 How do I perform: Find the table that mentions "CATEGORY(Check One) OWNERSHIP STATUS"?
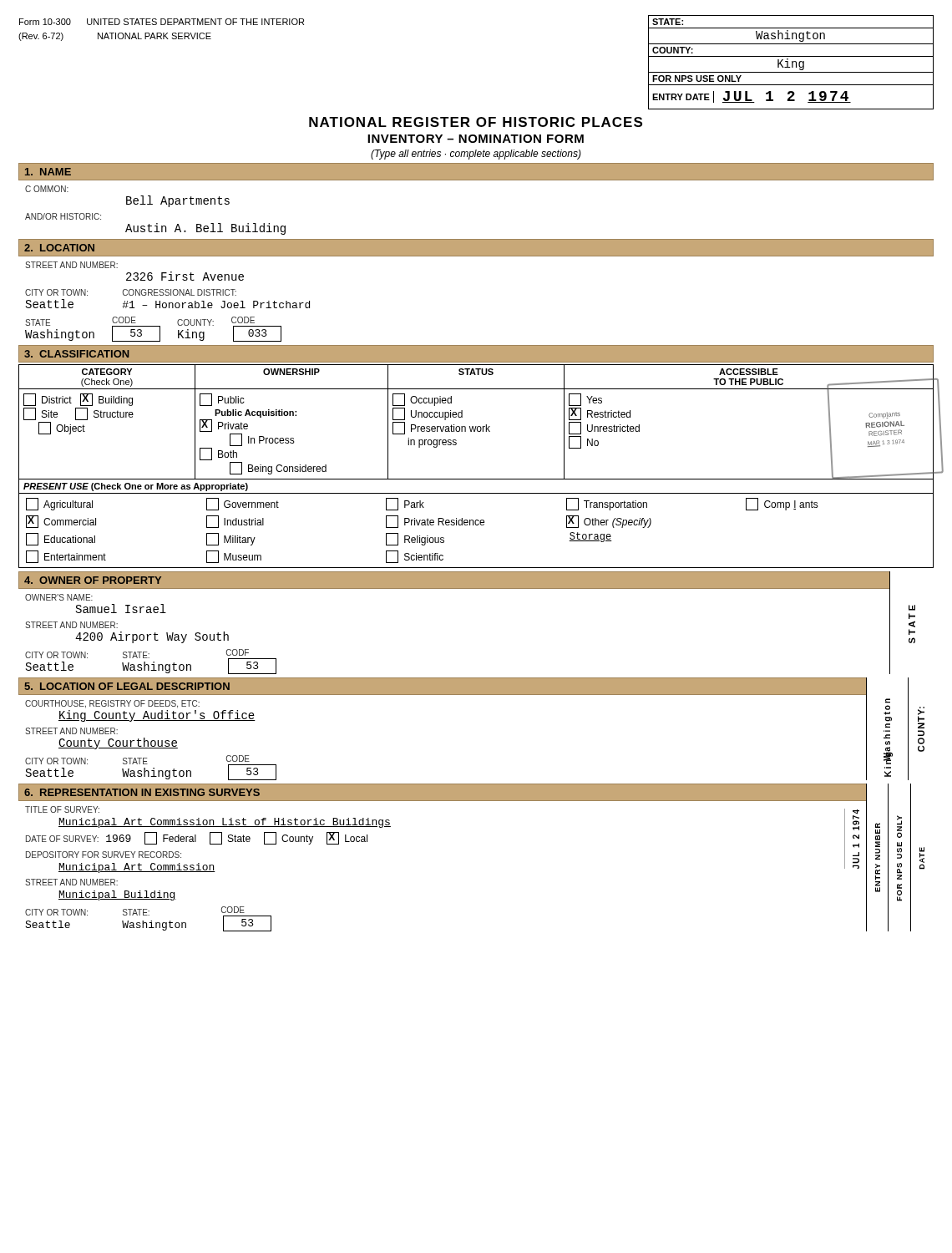tap(476, 466)
